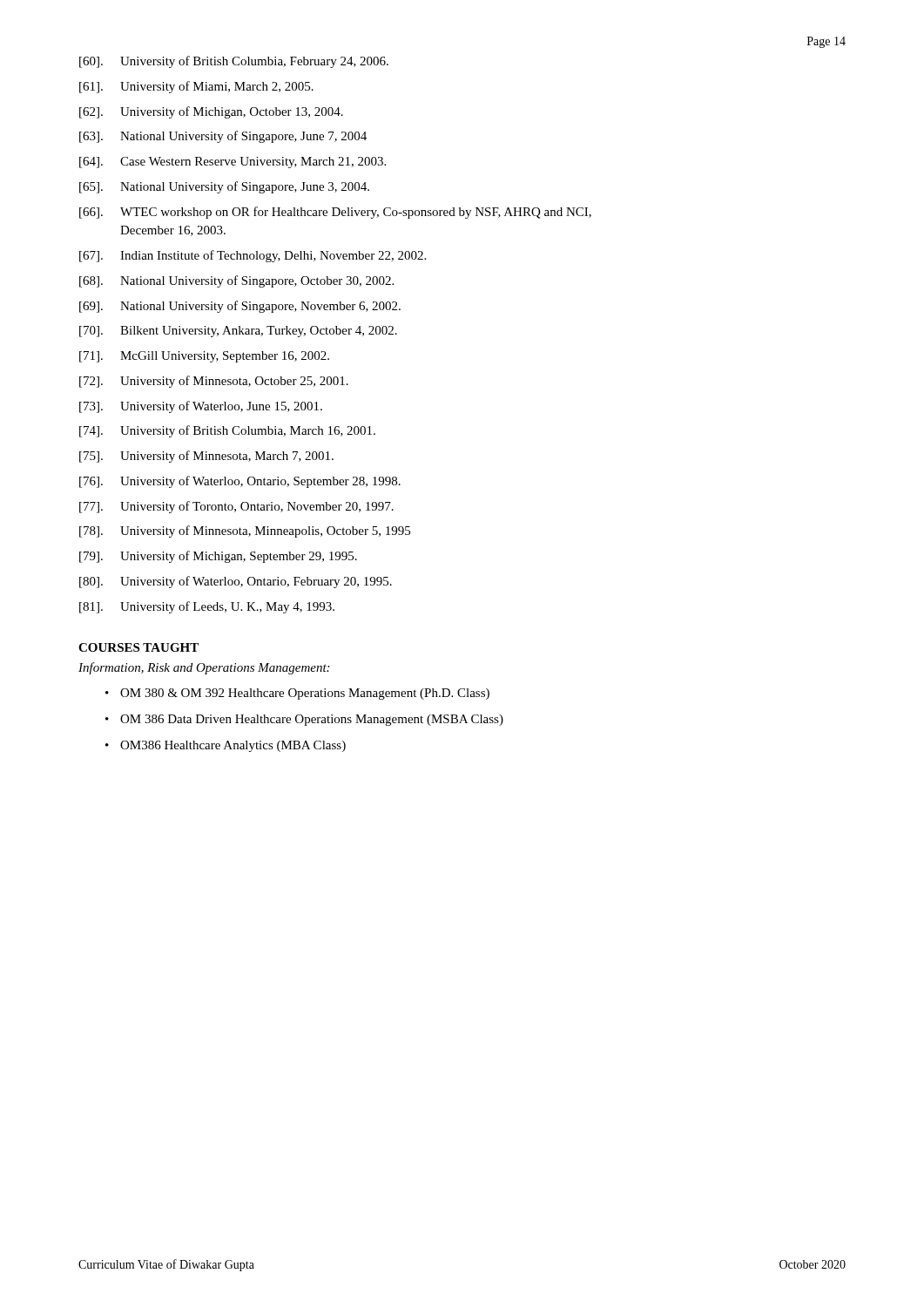
Task: Point to the text starting "[67]. Indian Institute of Technology, Delhi,"
Action: (x=253, y=256)
